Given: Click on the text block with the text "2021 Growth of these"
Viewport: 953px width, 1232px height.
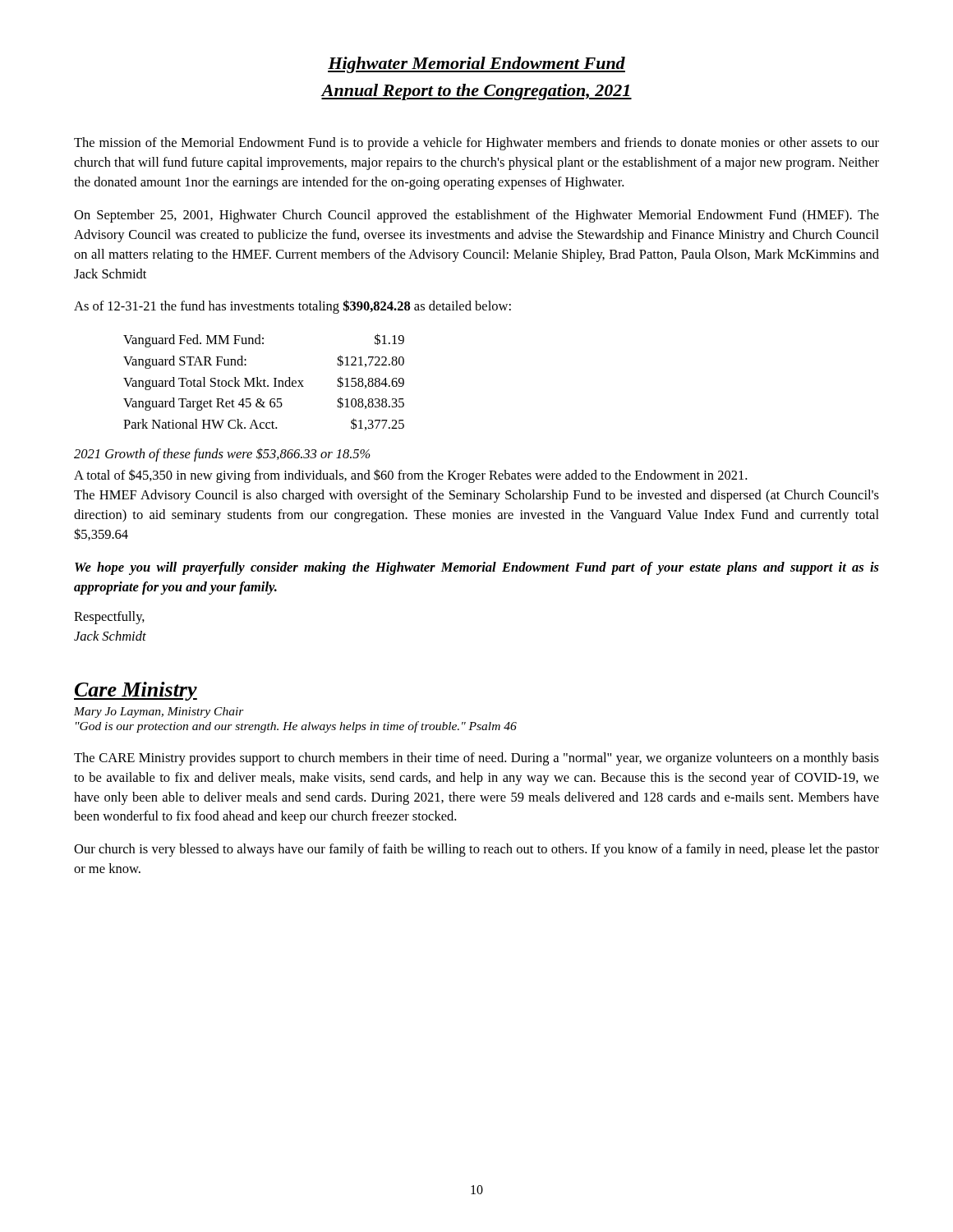Looking at the screenshot, I should 222,454.
